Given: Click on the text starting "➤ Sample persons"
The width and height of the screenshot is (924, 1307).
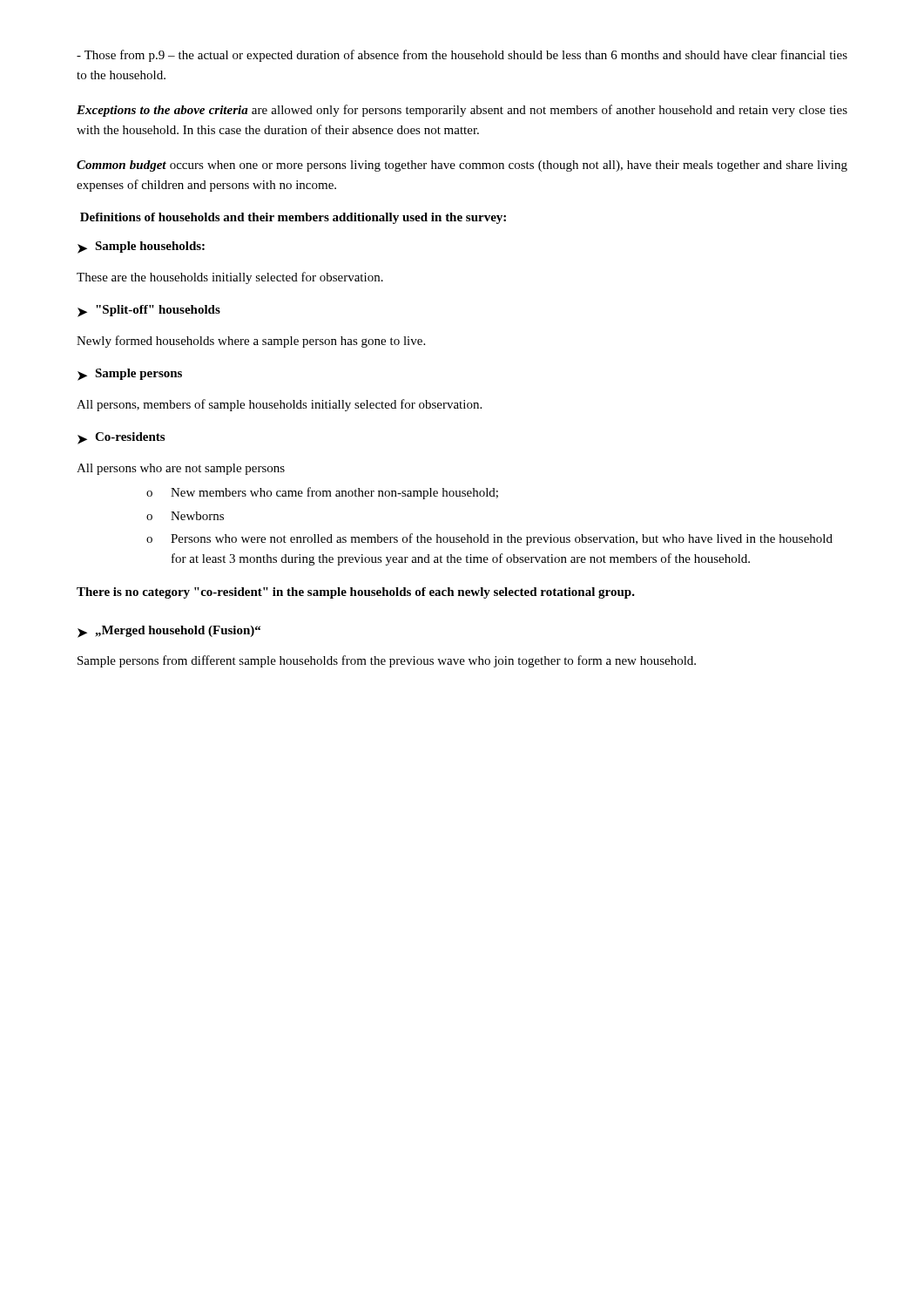Looking at the screenshot, I should point(129,376).
